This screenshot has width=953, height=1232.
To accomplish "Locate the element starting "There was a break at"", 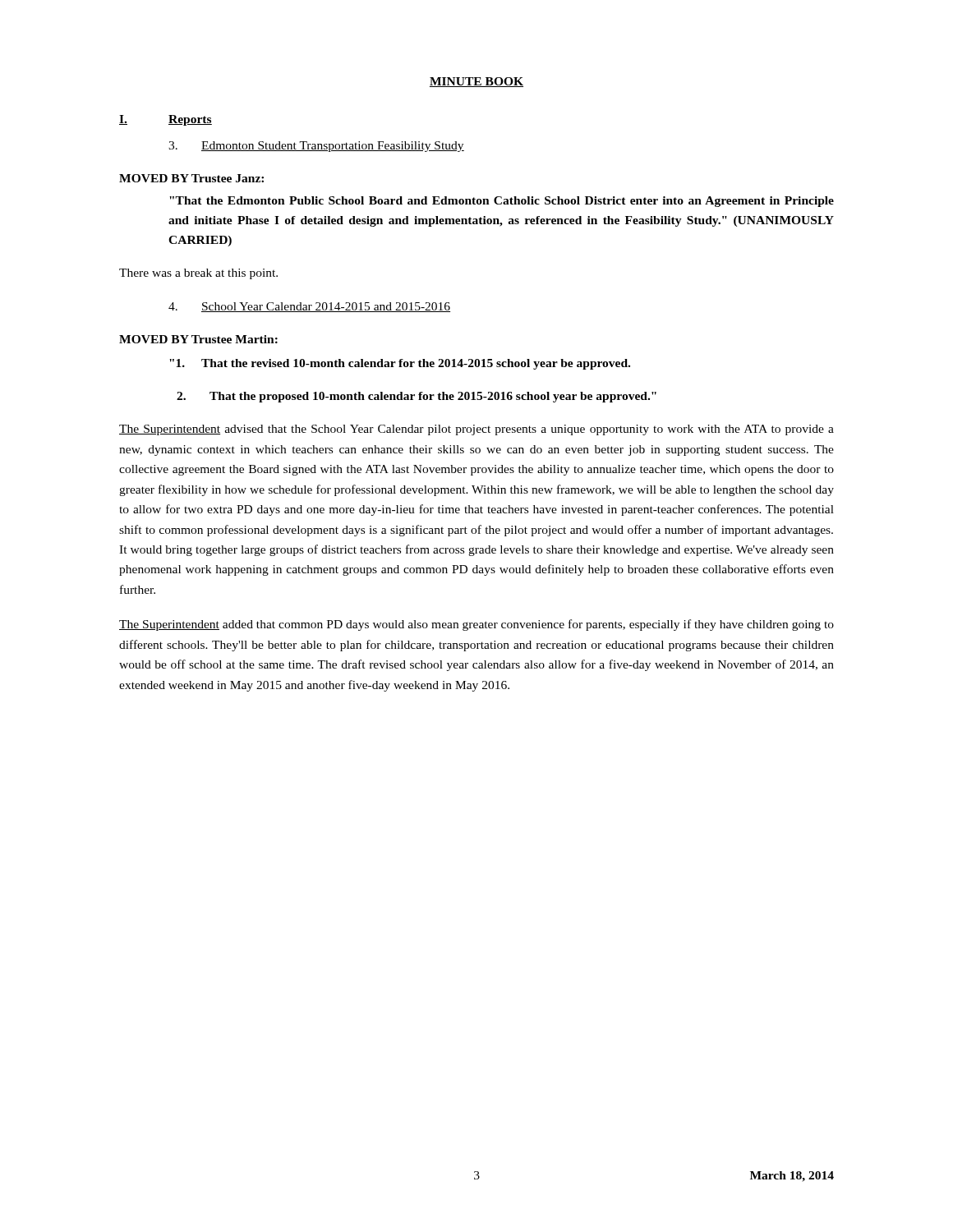I will tap(199, 272).
